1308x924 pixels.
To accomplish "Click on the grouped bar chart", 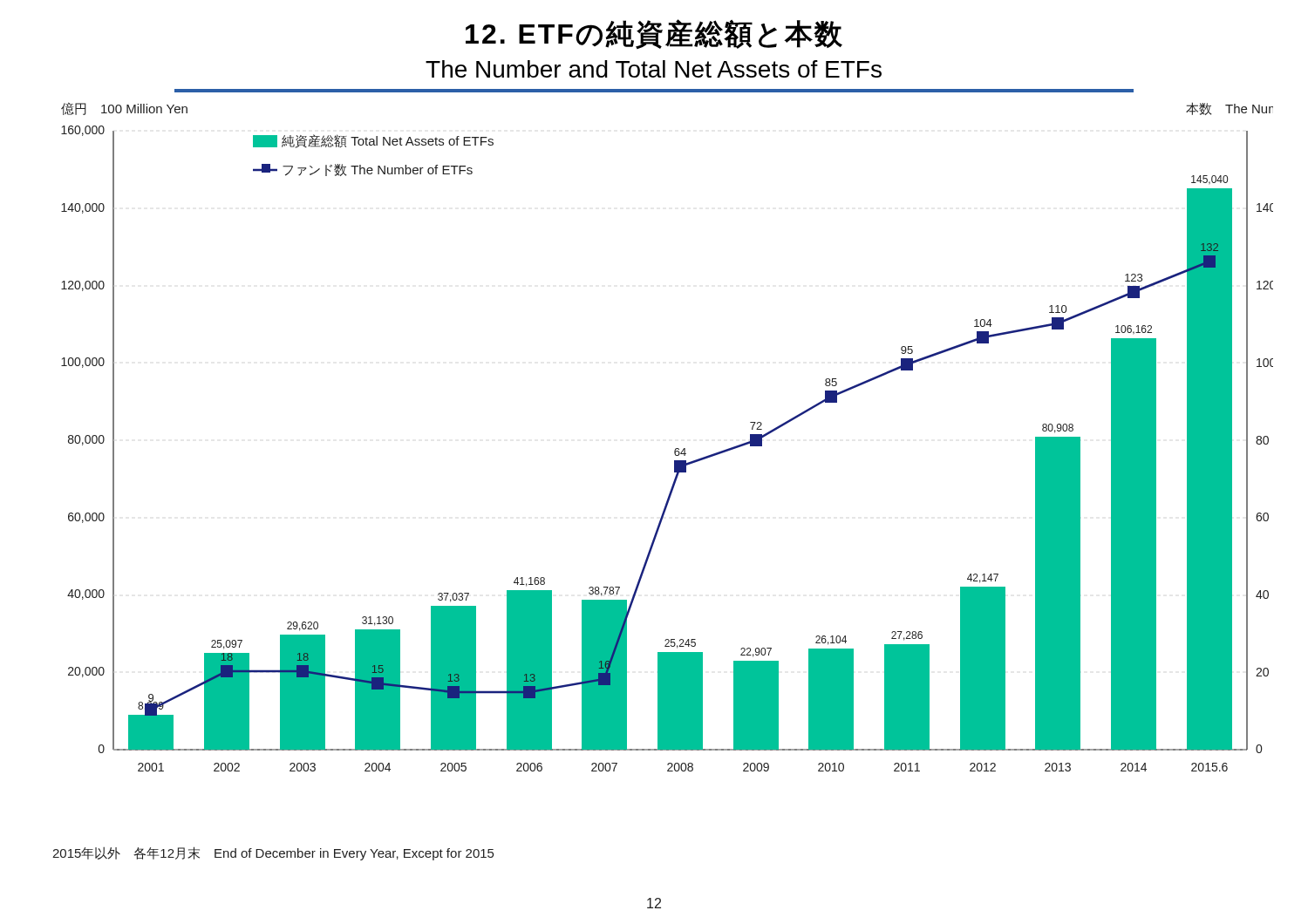I will point(663,466).
